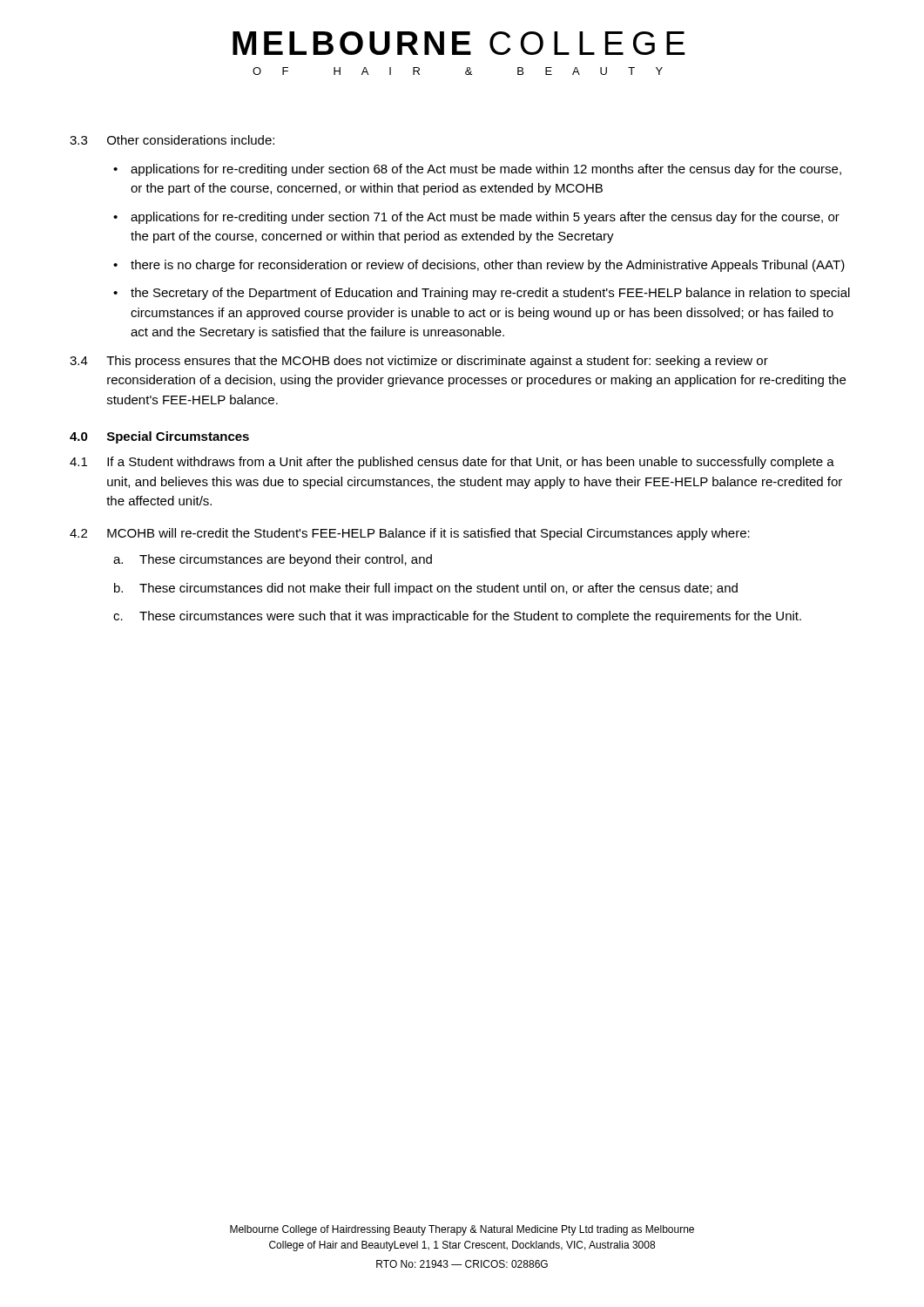
Task: Locate the text starting "1 If a Student withdraws"
Action: coord(459,482)
